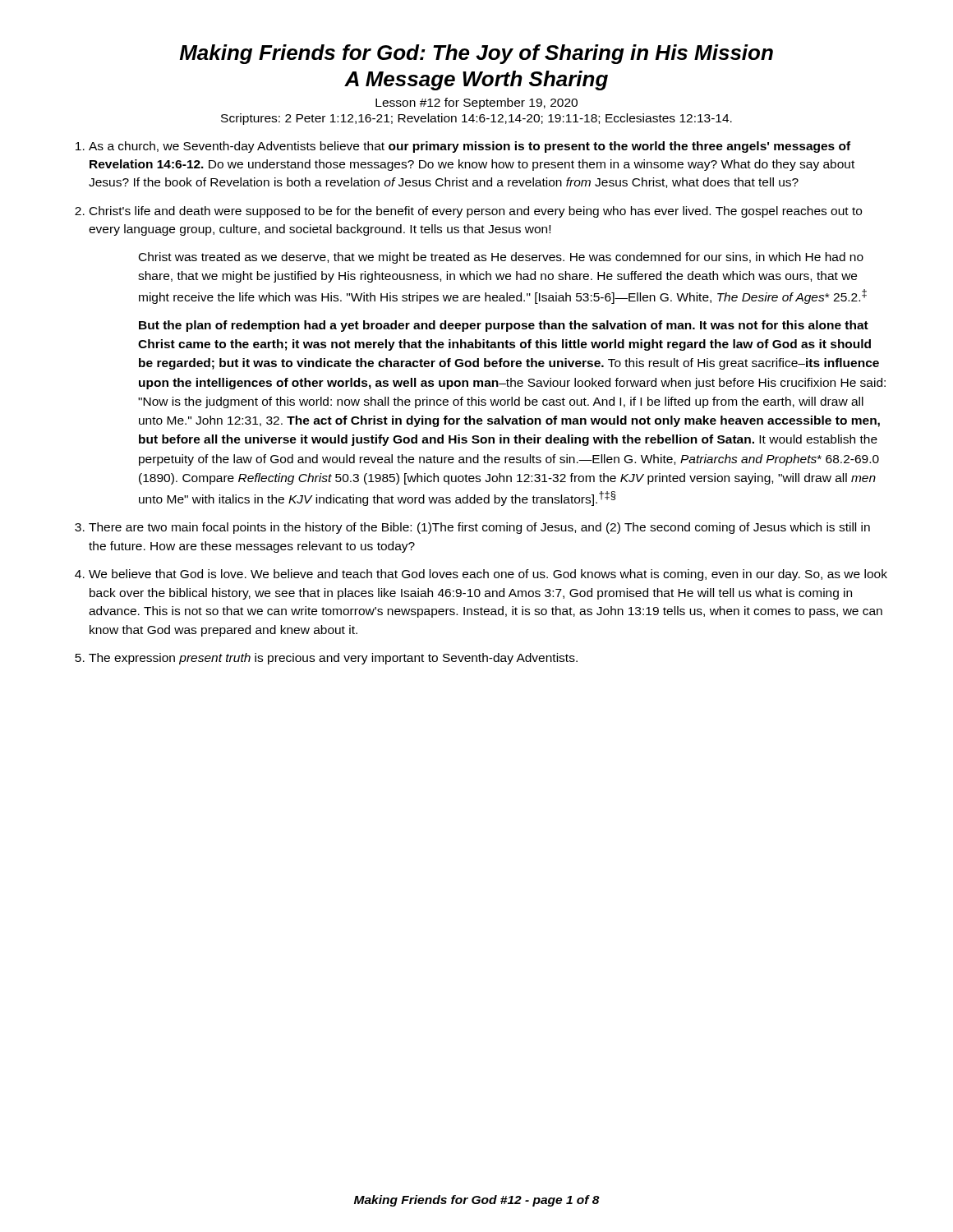The height and width of the screenshot is (1232, 953).
Task: Locate the block starting "Lesson #12 for September 19, 2020"
Action: tap(476, 102)
